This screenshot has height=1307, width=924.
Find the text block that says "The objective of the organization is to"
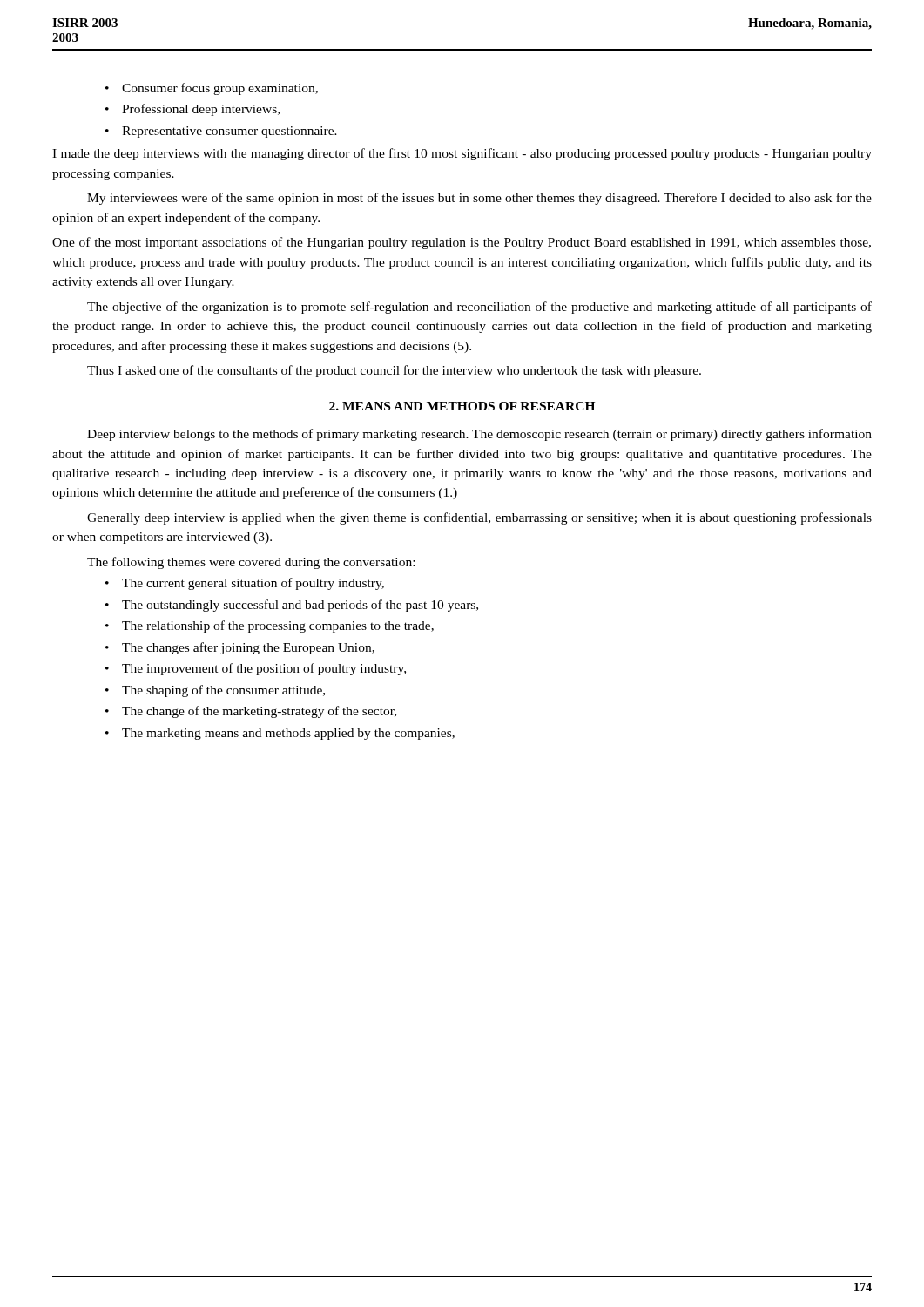pos(462,326)
